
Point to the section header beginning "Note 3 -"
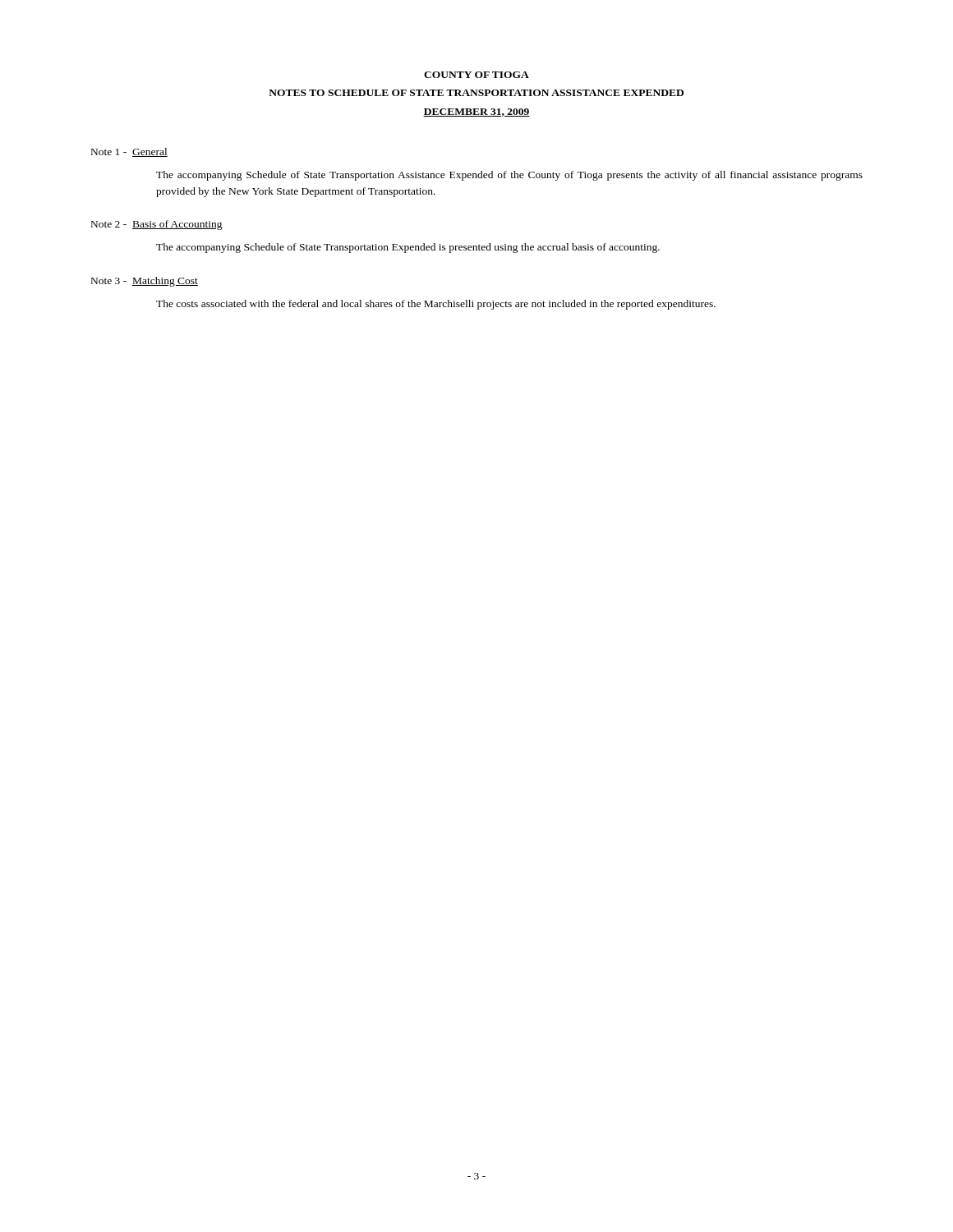[144, 280]
